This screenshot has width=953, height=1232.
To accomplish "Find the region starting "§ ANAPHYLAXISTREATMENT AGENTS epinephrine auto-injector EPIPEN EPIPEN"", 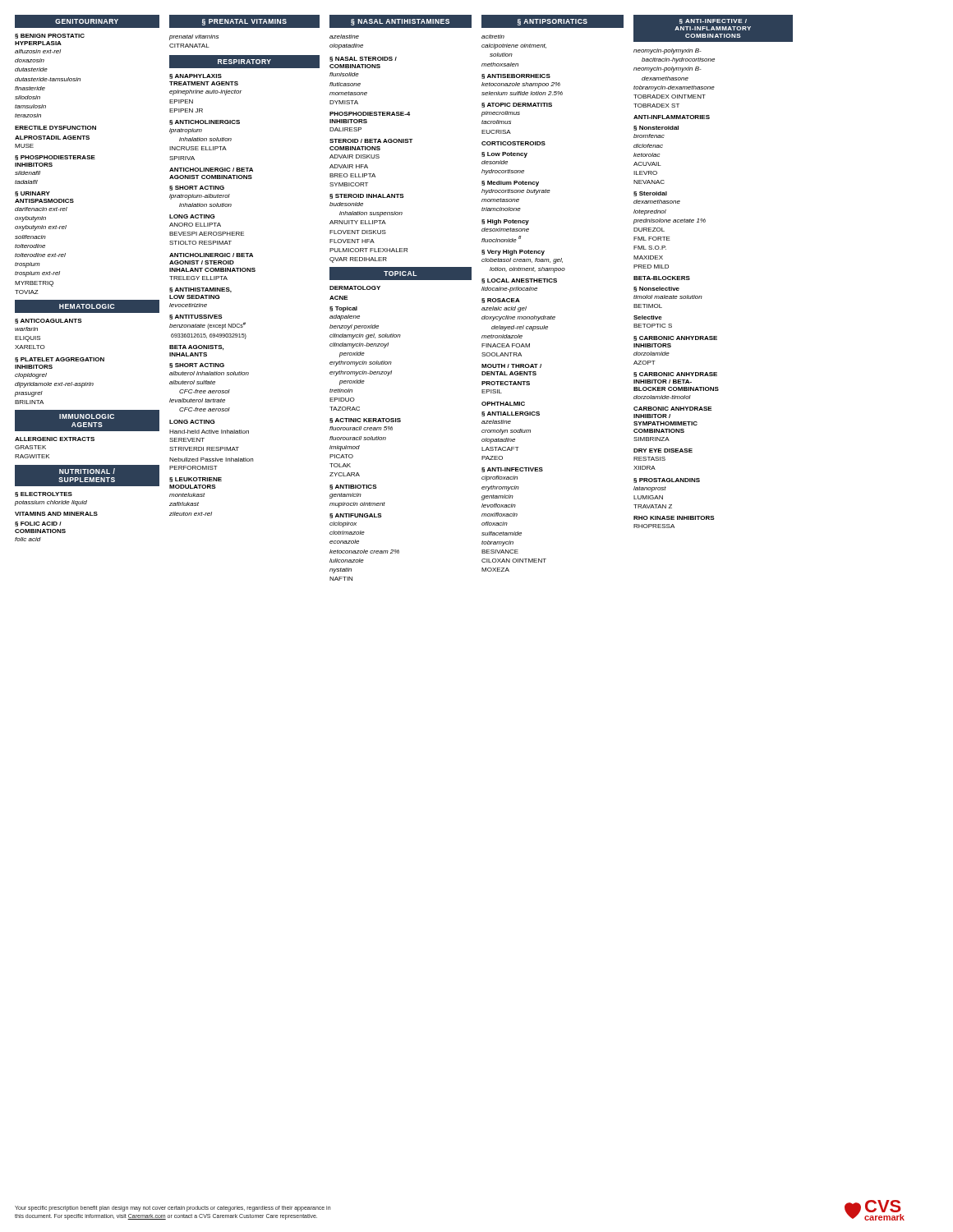I will coord(244,94).
